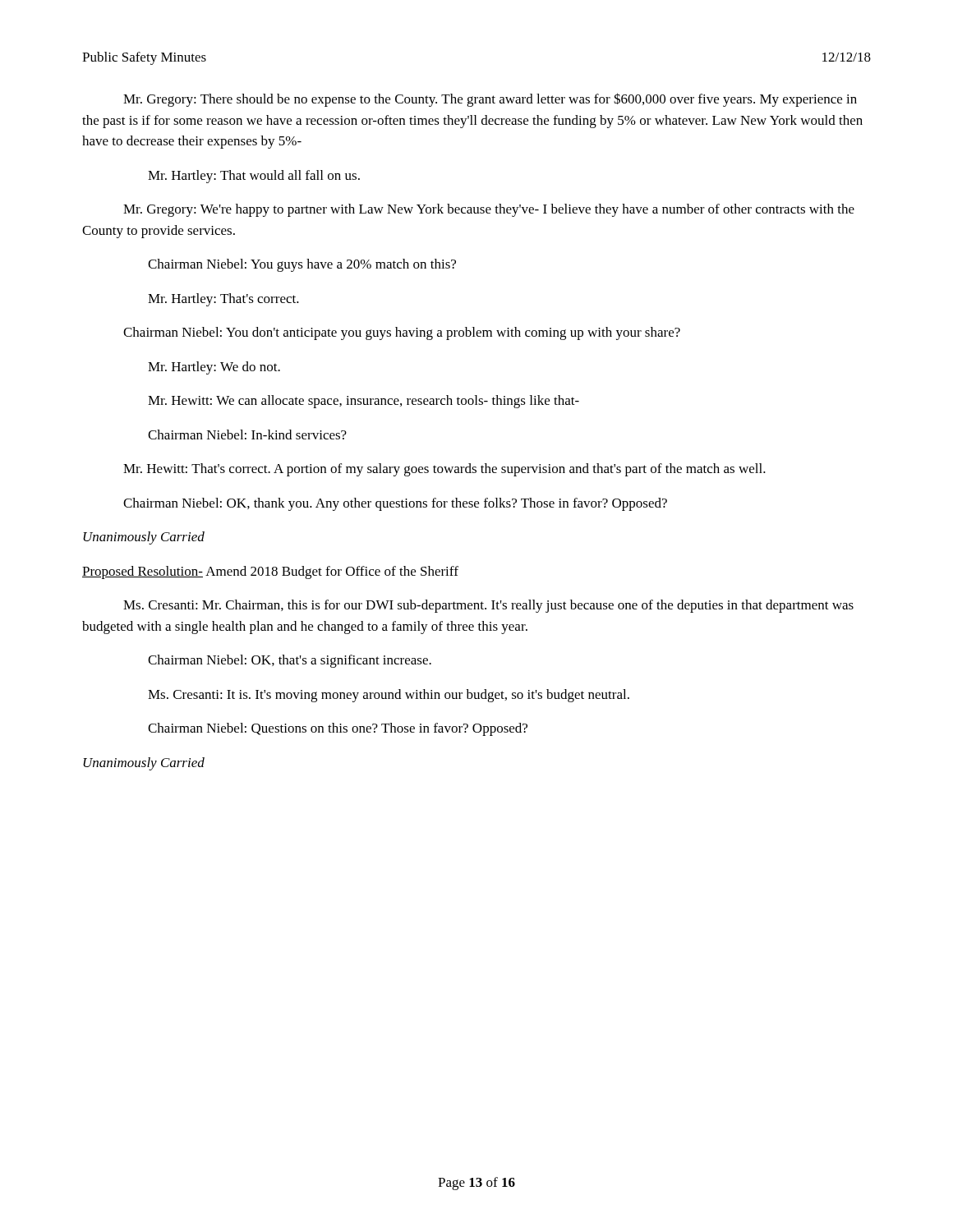This screenshot has width=953, height=1232.
Task: Find the block on this page that starts "Mr. Hartley: That would all fall on"
Action: tap(254, 175)
